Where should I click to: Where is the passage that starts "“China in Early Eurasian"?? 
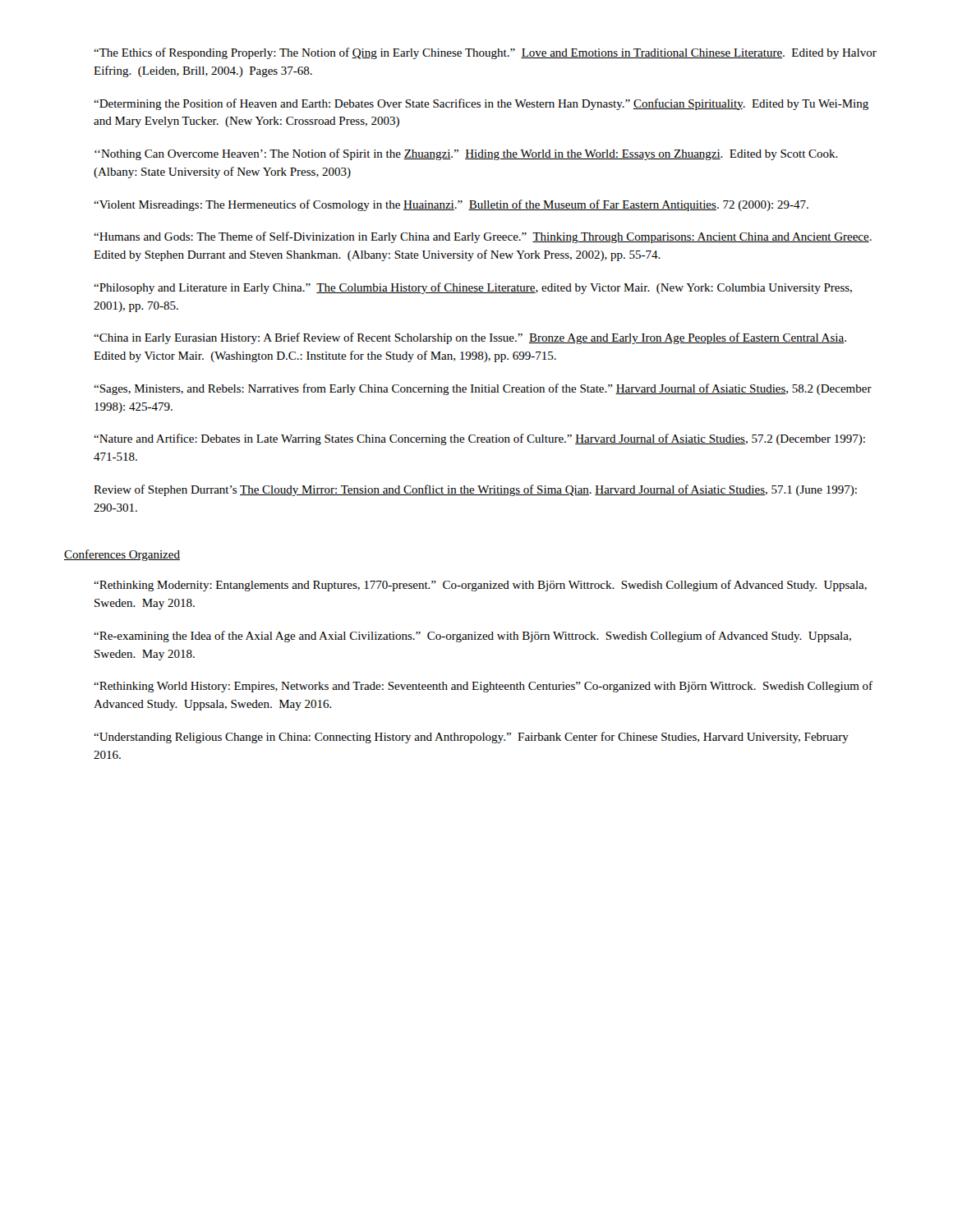(x=472, y=347)
